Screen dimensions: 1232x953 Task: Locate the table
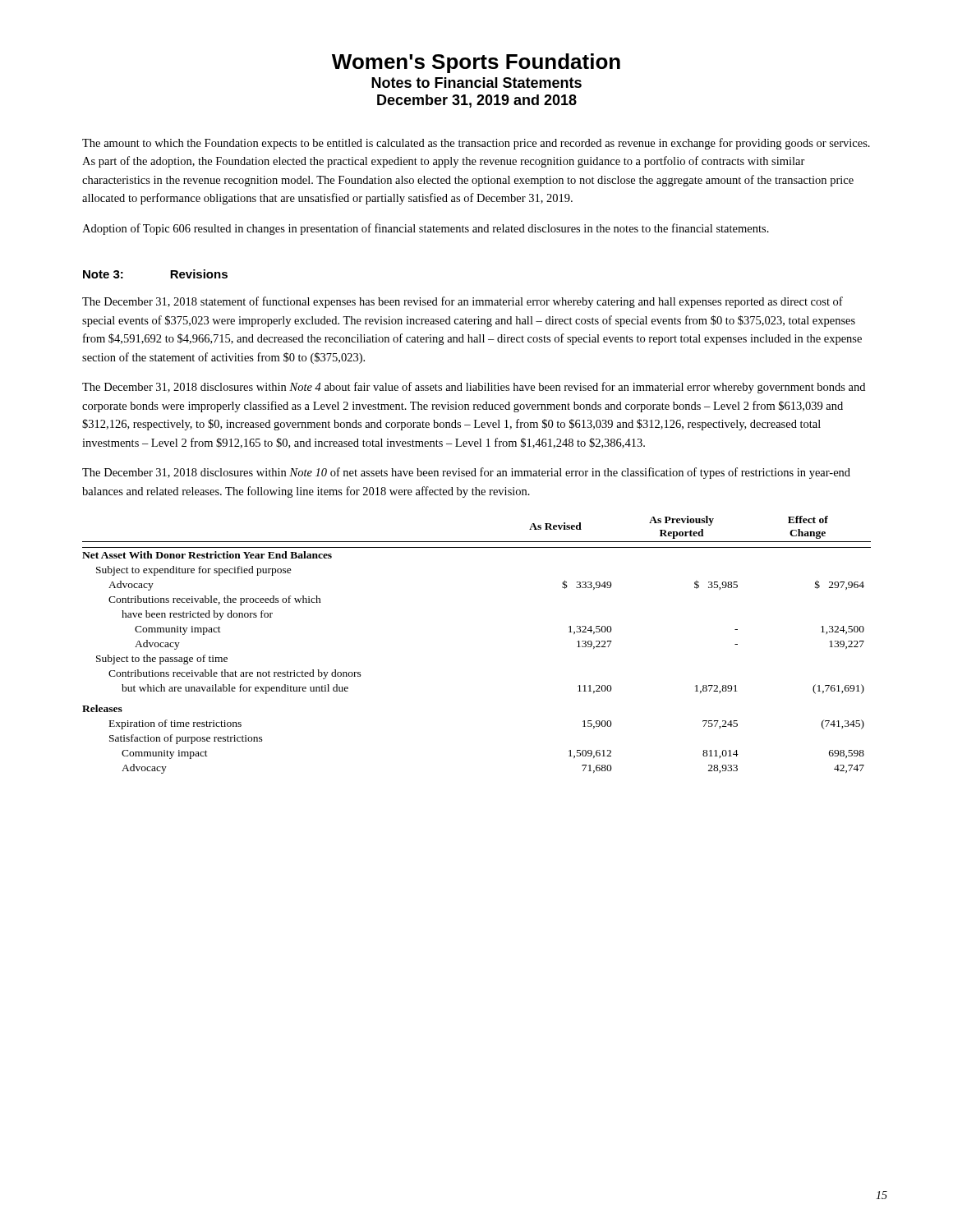tap(476, 644)
